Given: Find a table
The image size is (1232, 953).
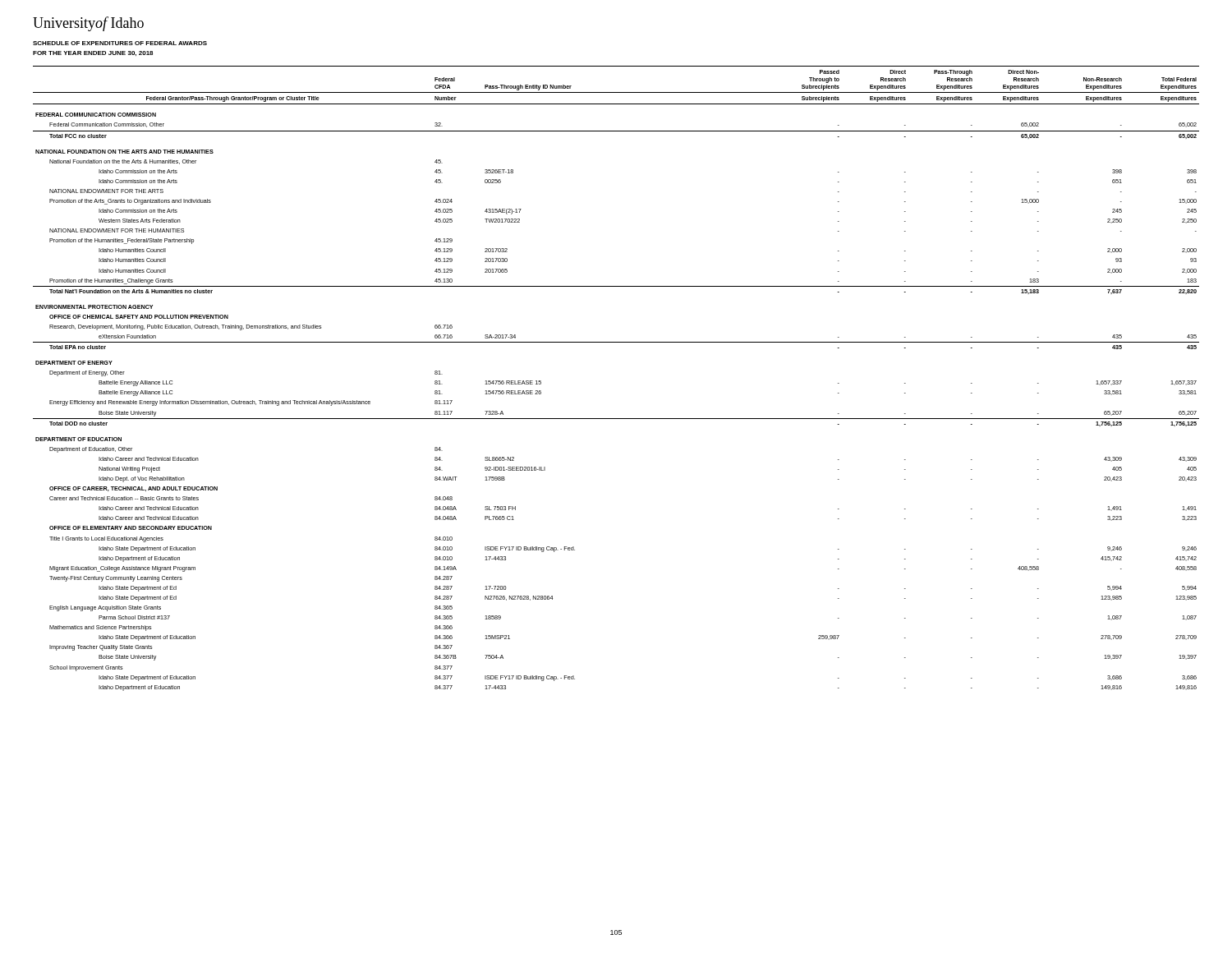Looking at the screenshot, I should pyautogui.click(x=616, y=379).
